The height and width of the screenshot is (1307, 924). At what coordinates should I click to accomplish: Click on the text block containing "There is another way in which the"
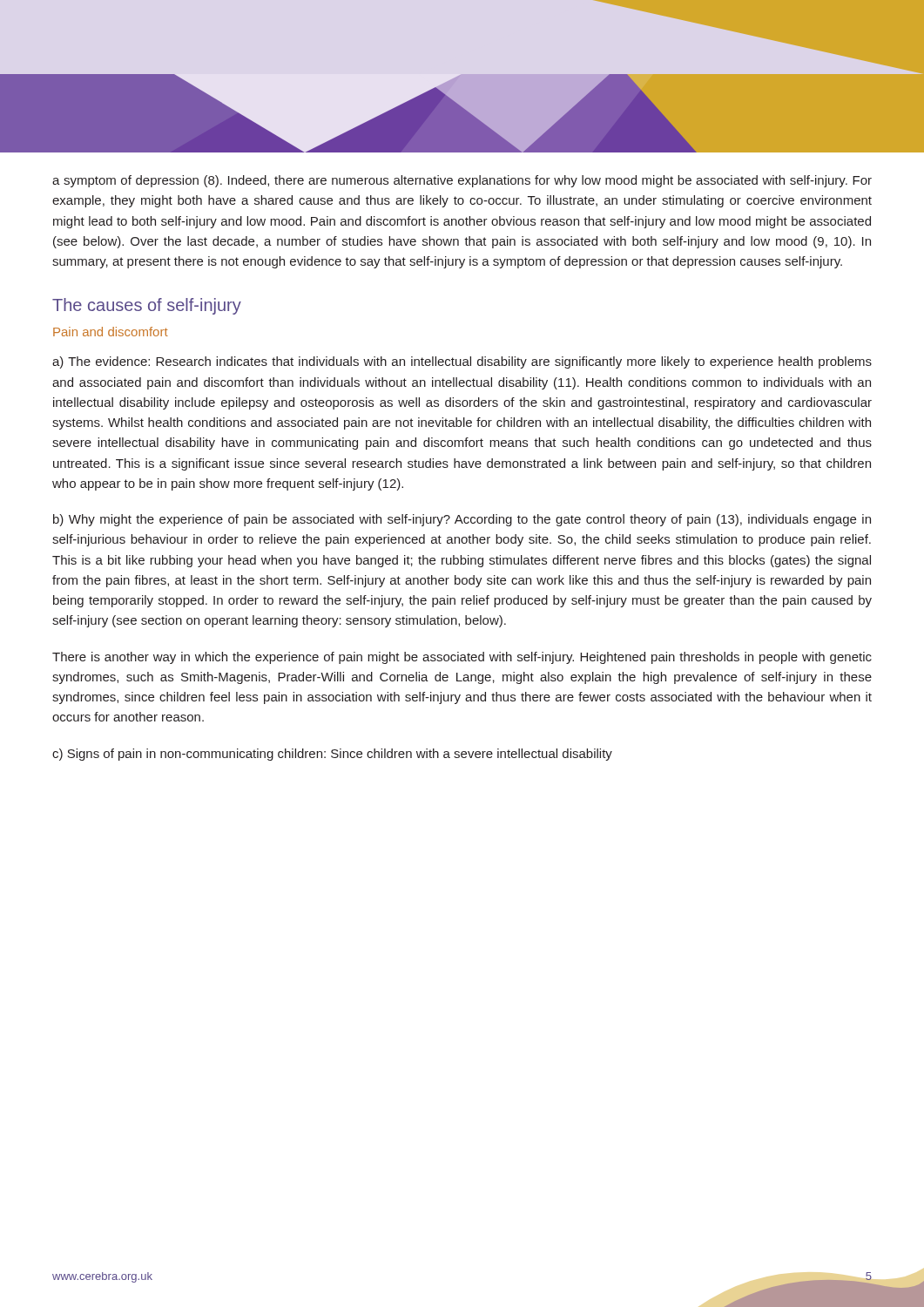[x=462, y=687]
